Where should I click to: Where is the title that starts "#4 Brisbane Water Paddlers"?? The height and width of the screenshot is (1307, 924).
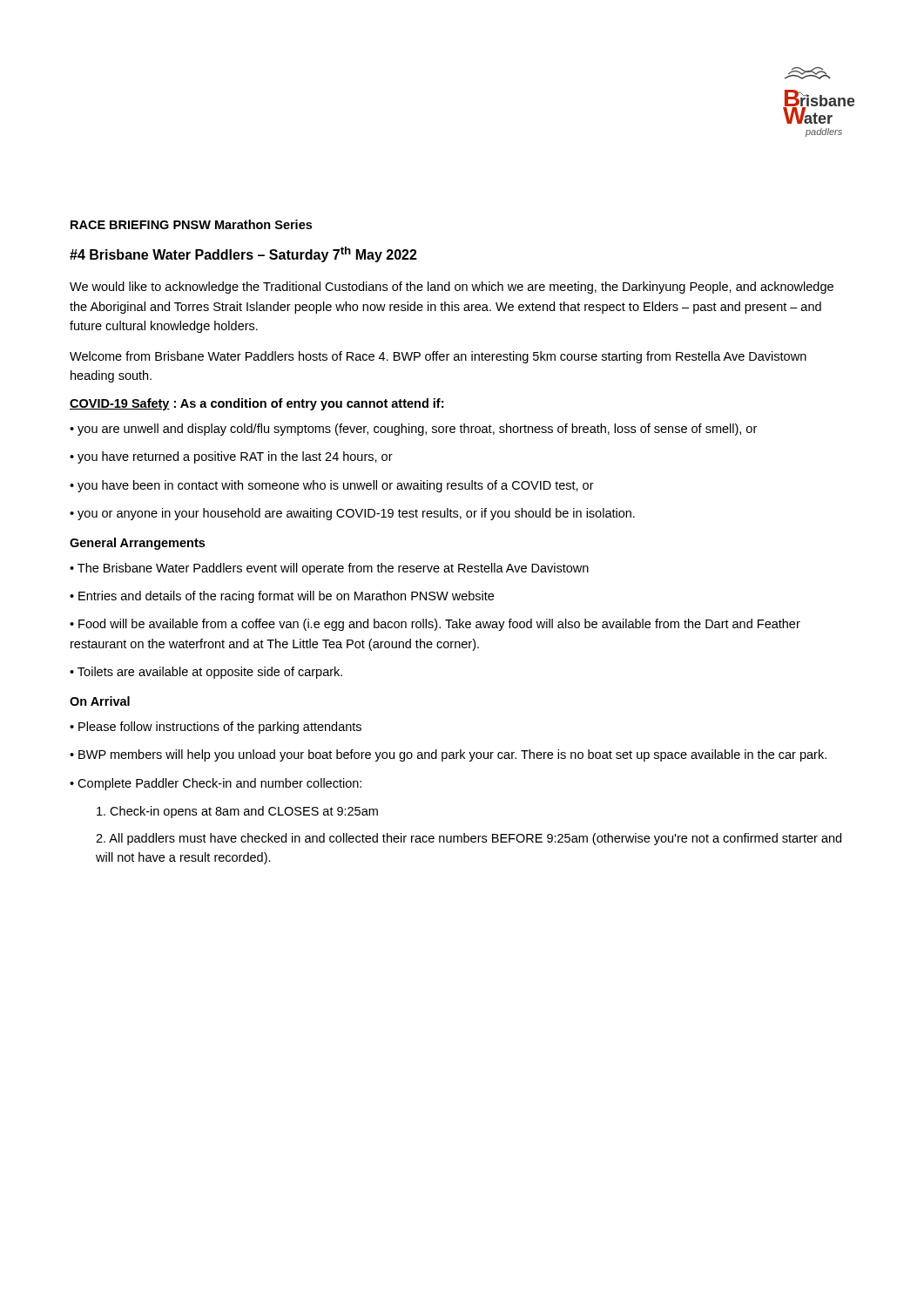point(243,253)
